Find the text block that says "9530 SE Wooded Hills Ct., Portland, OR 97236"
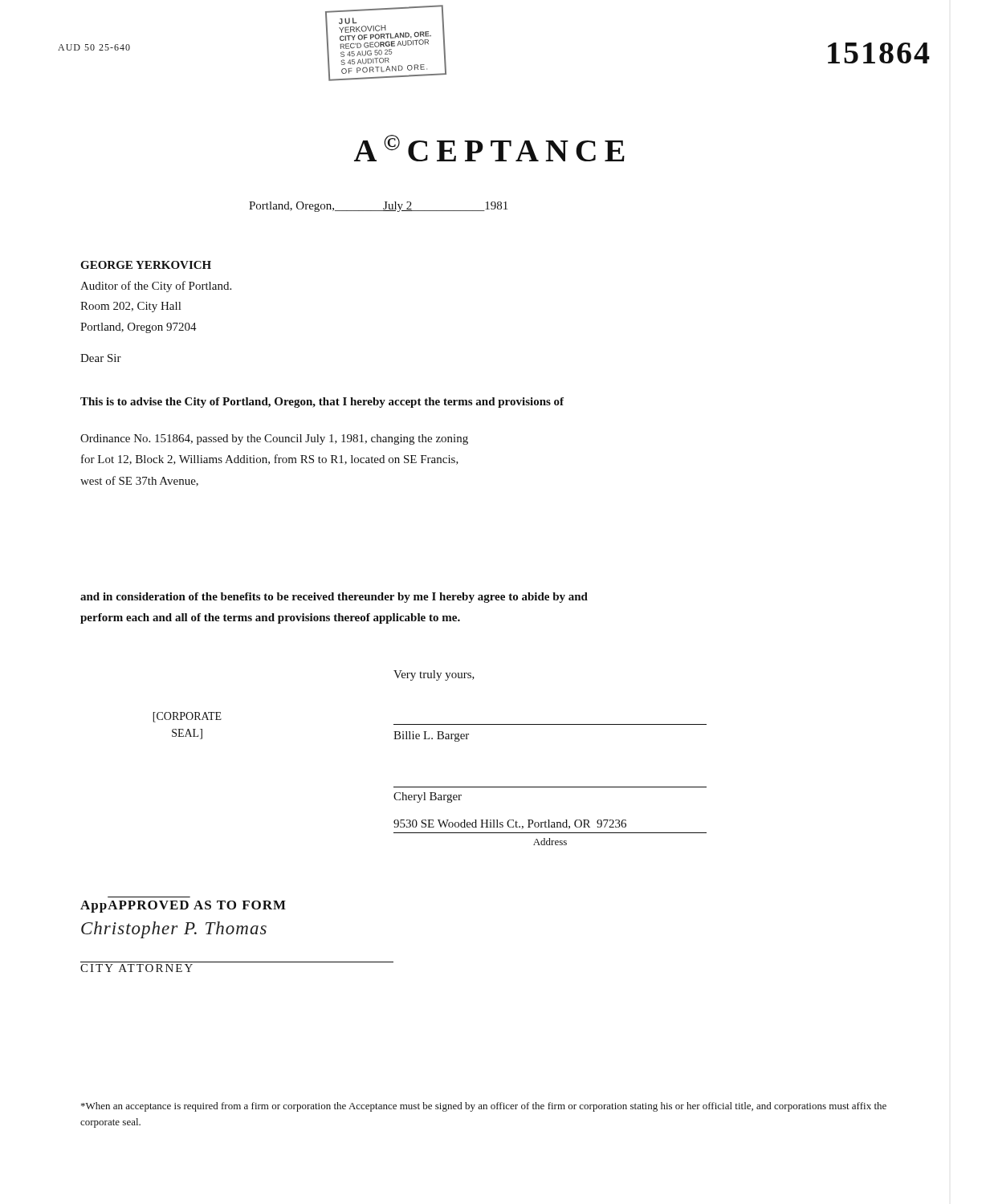 click(x=550, y=833)
